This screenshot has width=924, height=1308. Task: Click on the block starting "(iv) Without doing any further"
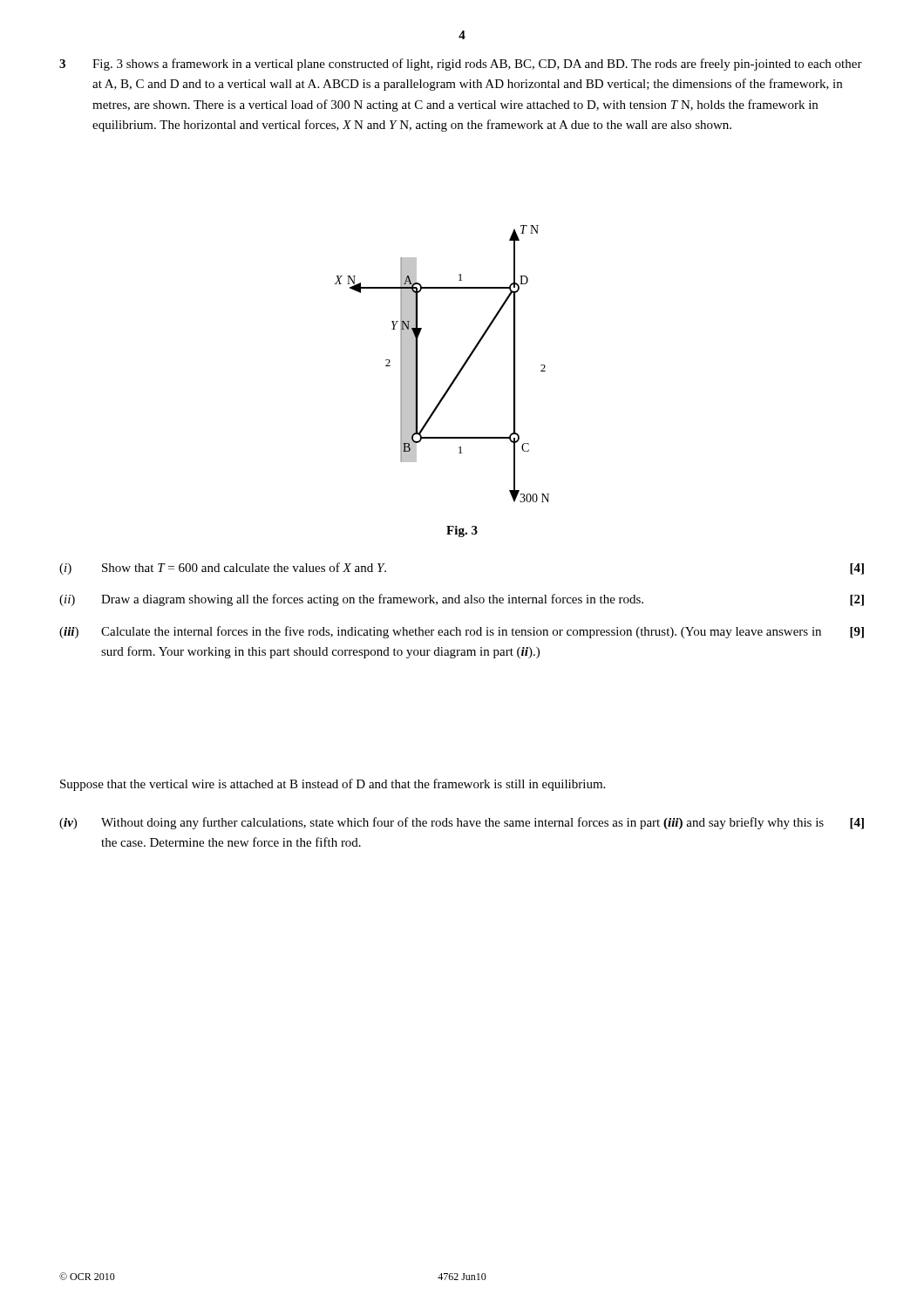(x=462, y=833)
